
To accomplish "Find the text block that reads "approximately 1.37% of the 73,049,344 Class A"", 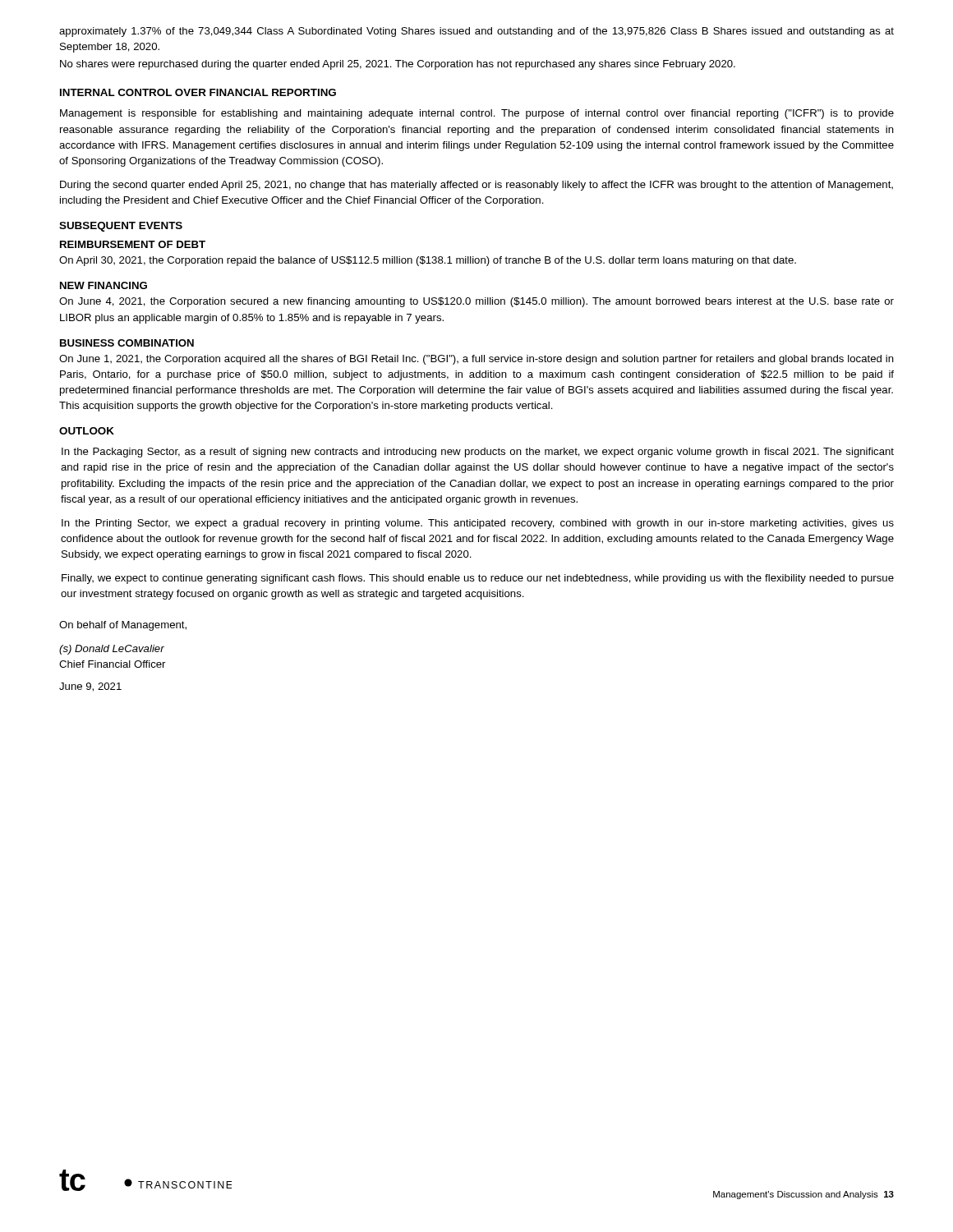I will 476,32.
